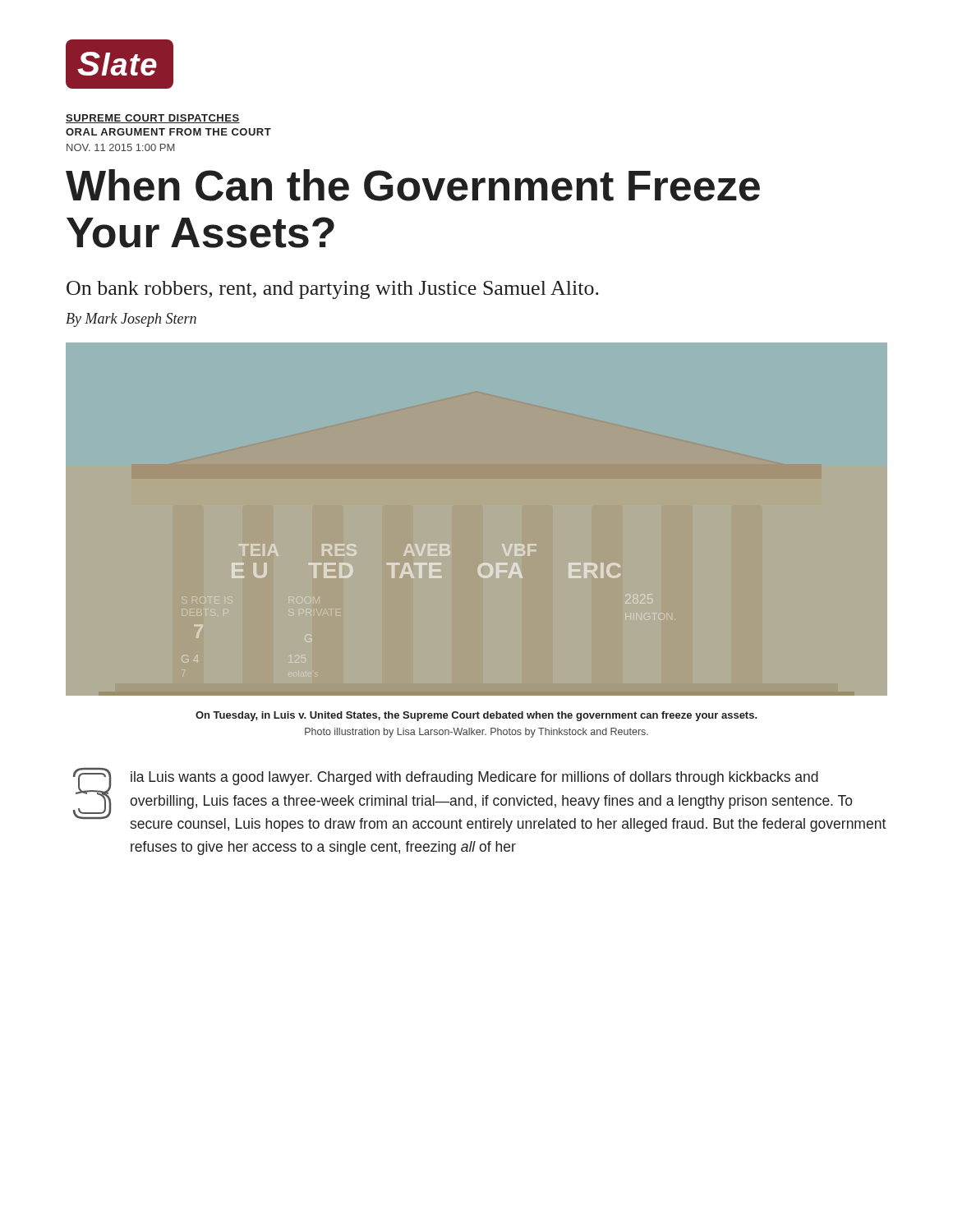Click the passage that begins "On bank robbers, rent, and partying with"
This screenshot has height=1232, width=953.
pos(476,288)
